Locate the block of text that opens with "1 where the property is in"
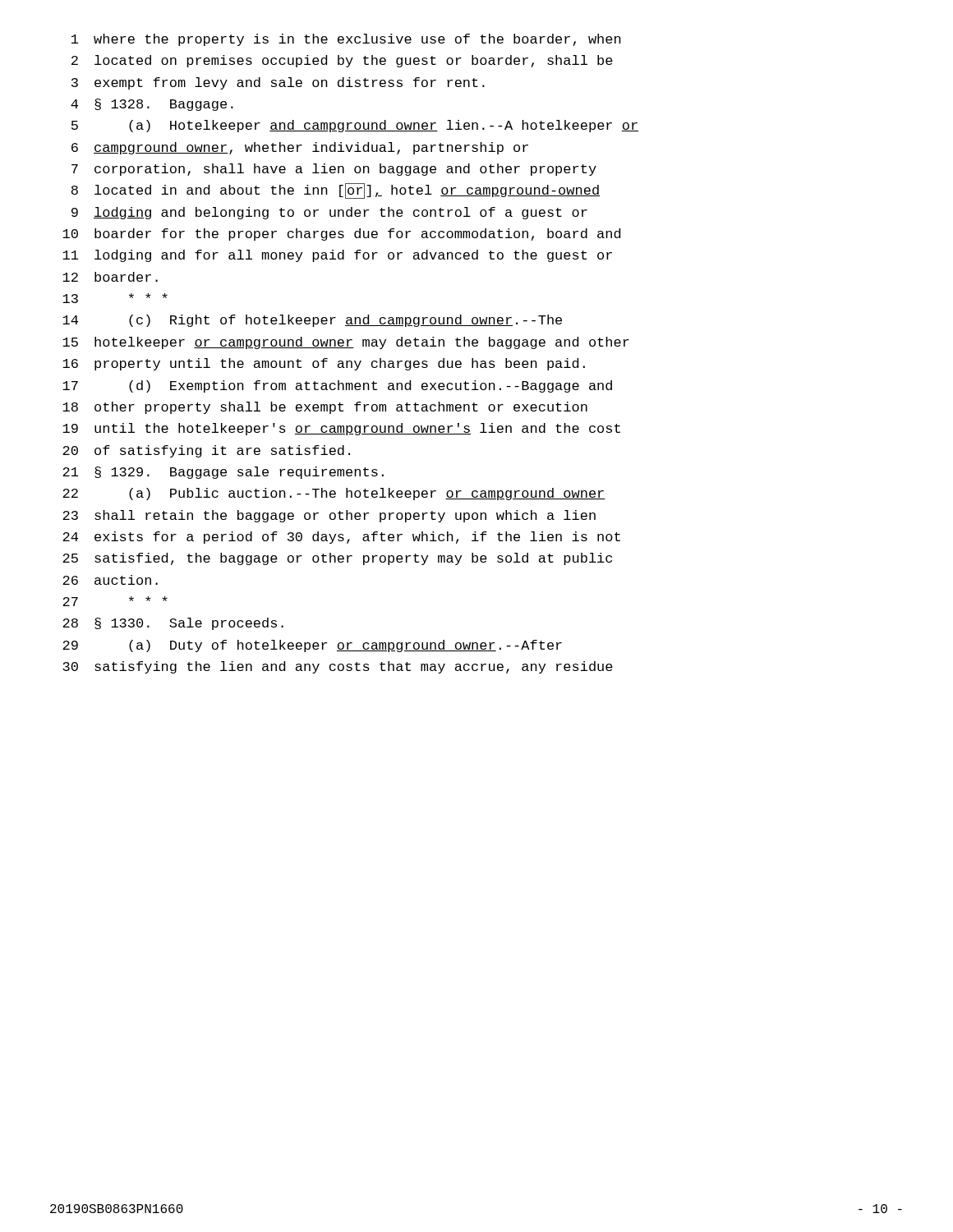The image size is (953, 1232). click(476, 40)
